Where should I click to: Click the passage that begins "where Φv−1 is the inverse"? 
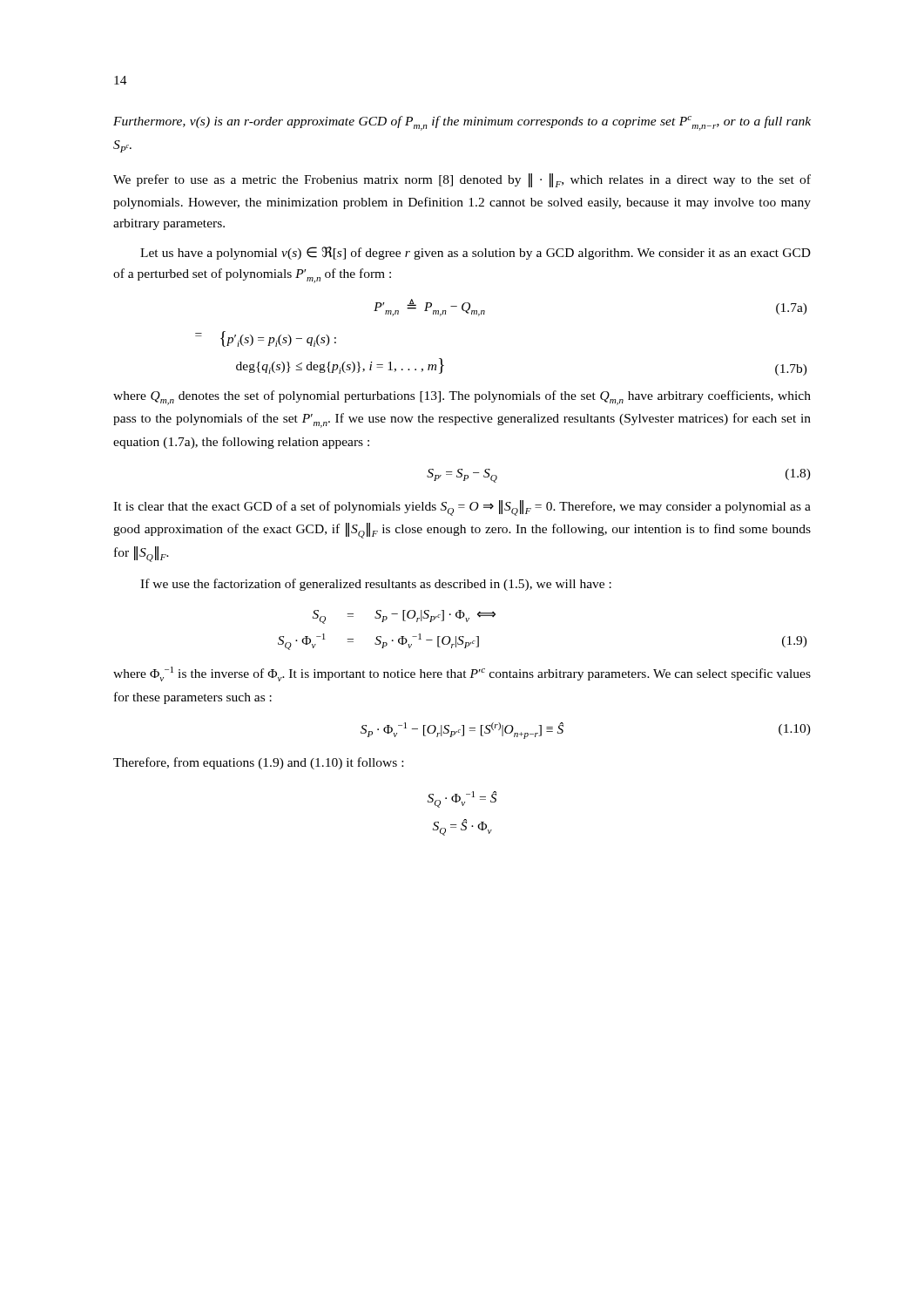tap(462, 684)
